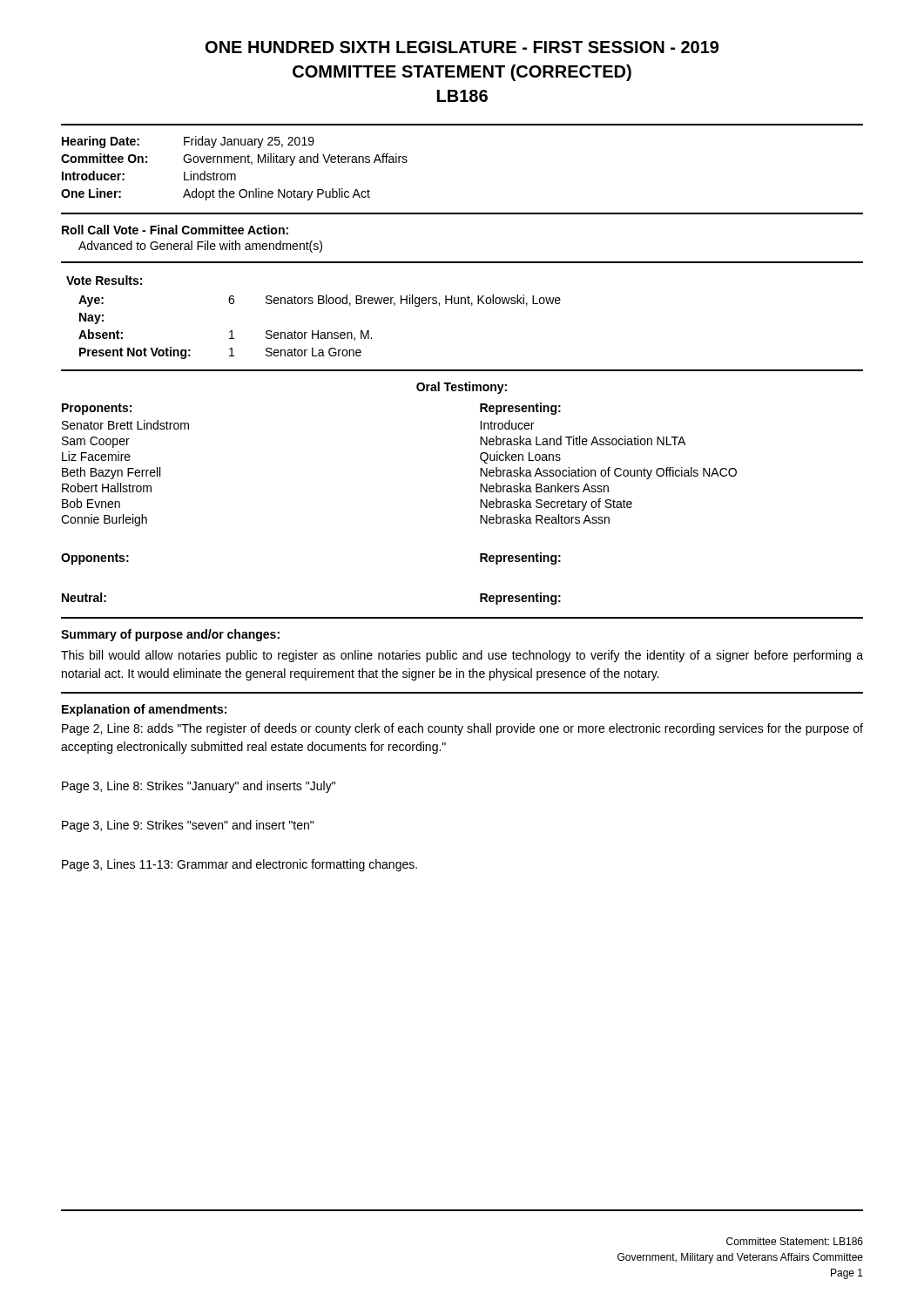This screenshot has width=924, height=1307.
Task: Navigate to the passage starting "Page 3, Line 8:"
Action: point(198,786)
